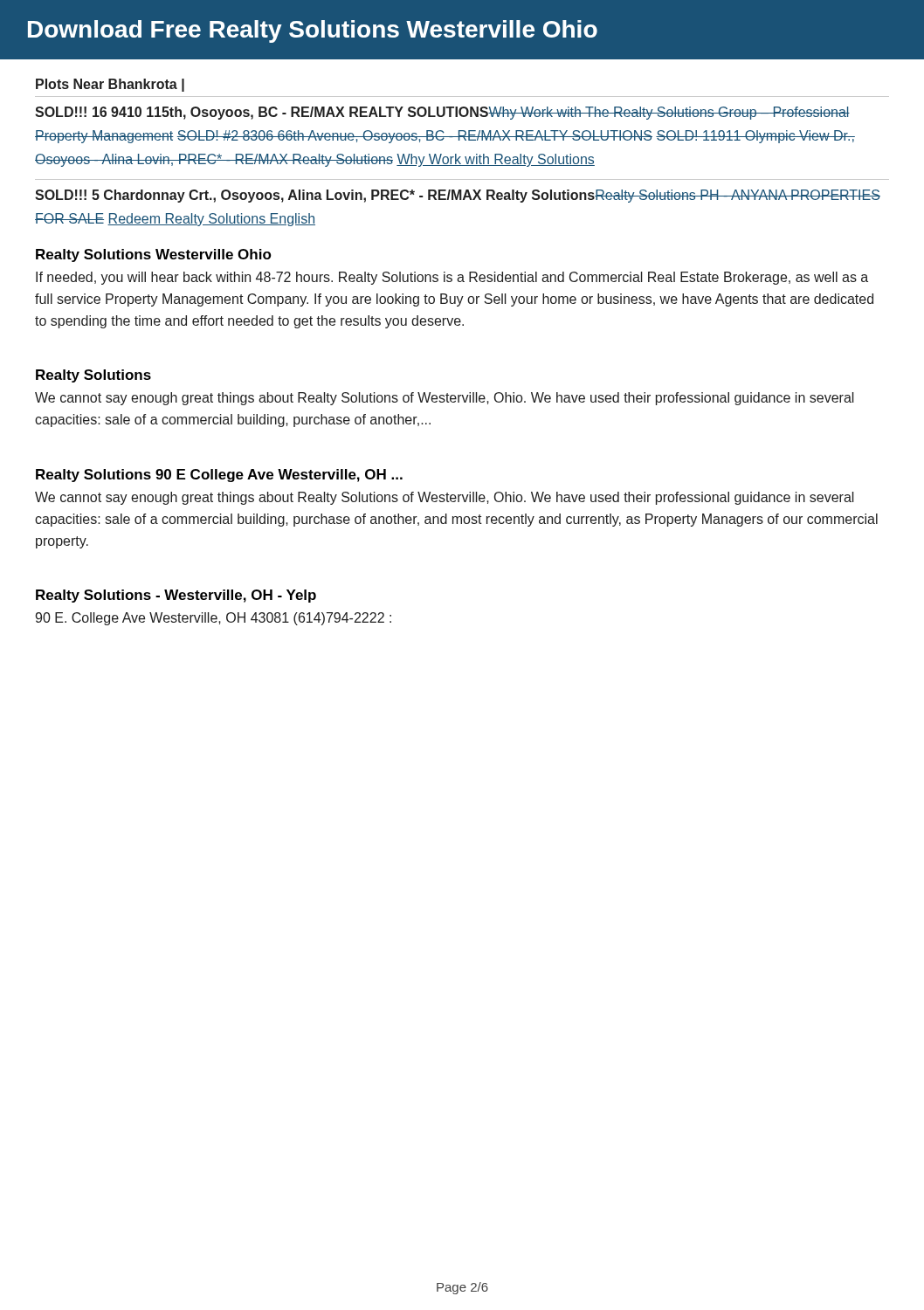Find the block starting "SOLD!!! 16 9410 115th,"
This screenshot has height=1310, width=924.
coord(445,136)
